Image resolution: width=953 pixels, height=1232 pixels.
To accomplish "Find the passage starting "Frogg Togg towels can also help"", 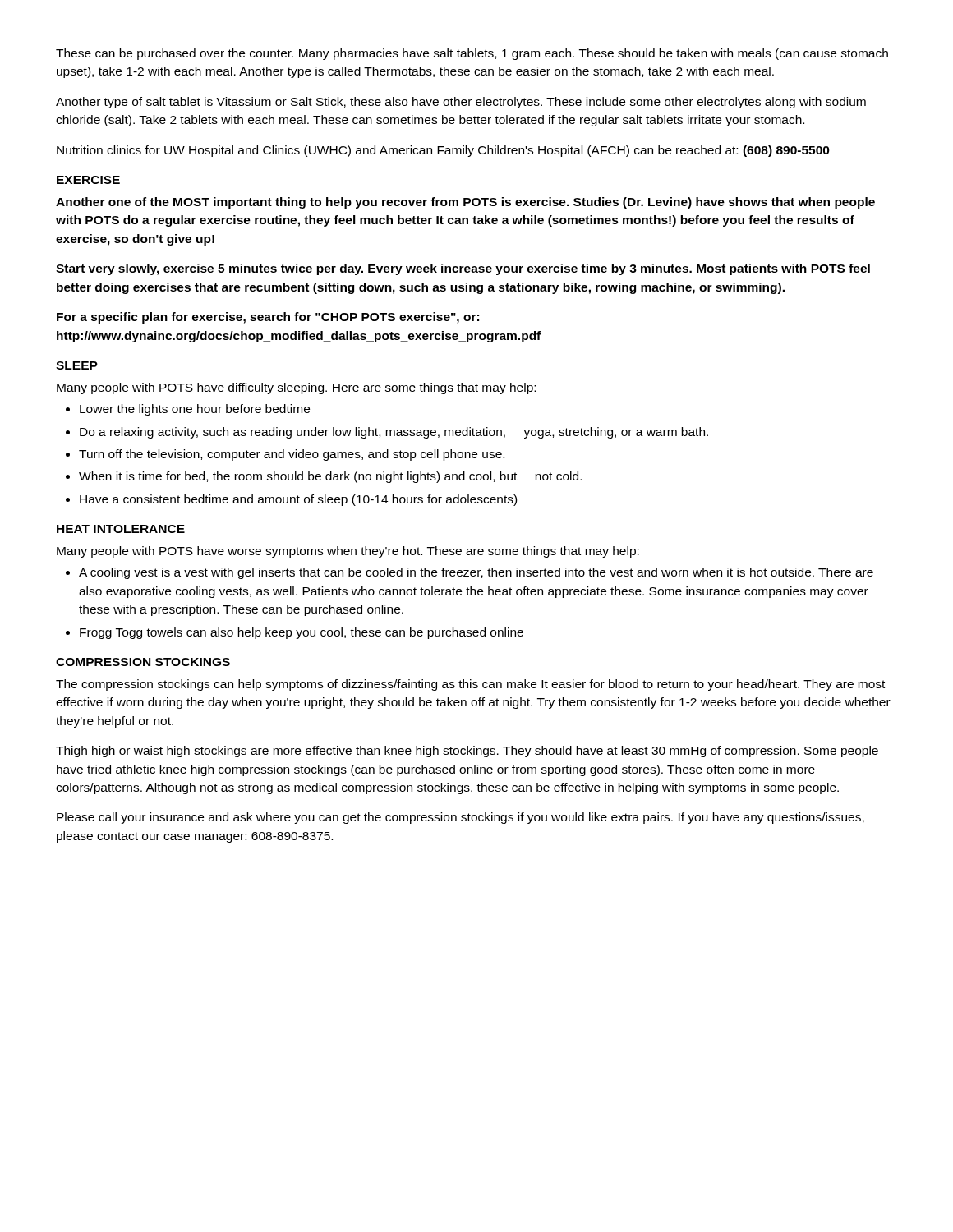I will [301, 632].
